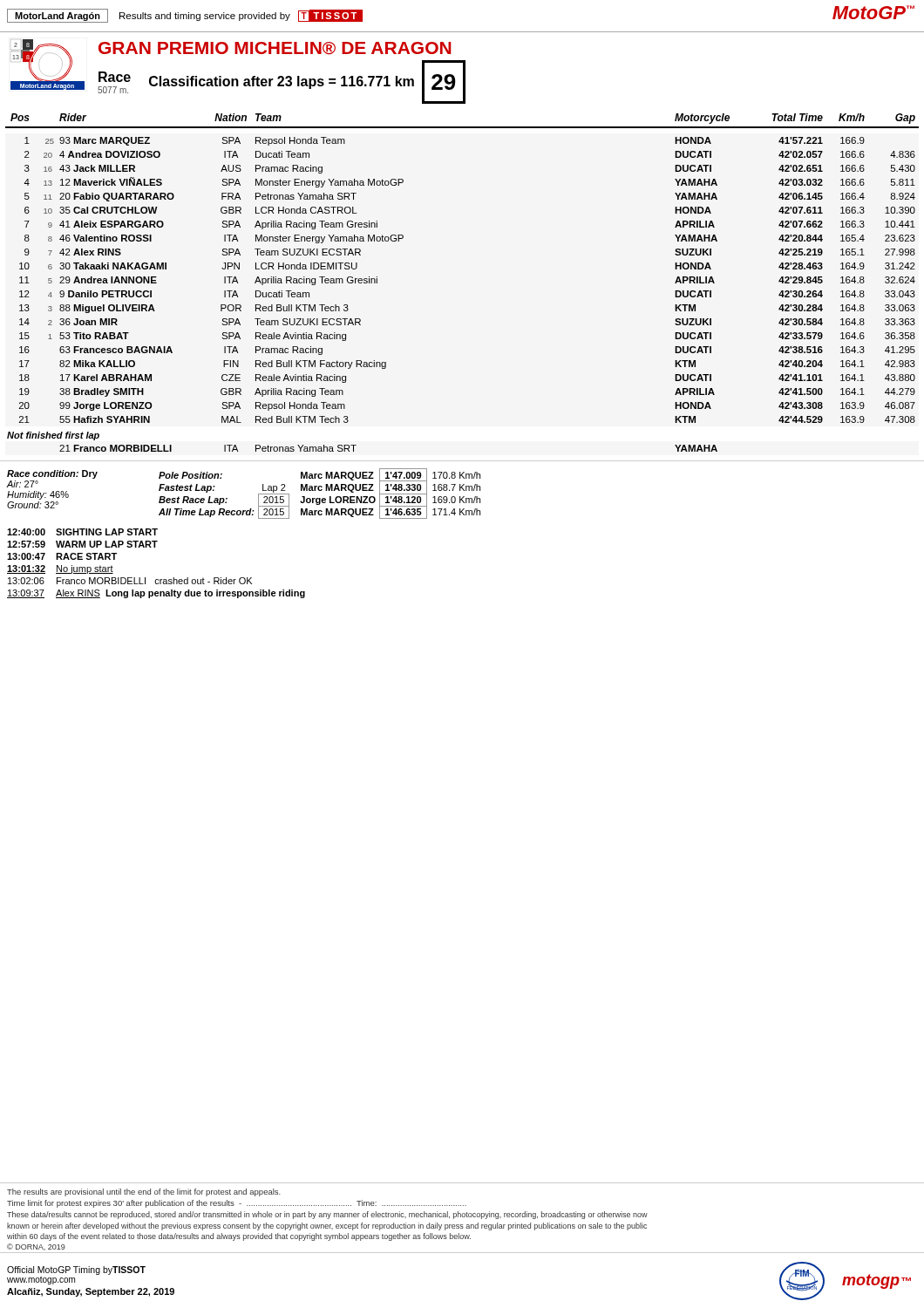Find the element starting "Time limit for"
The width and height of the screenshot is (924, 1308).
click(x=237, y=1203)
